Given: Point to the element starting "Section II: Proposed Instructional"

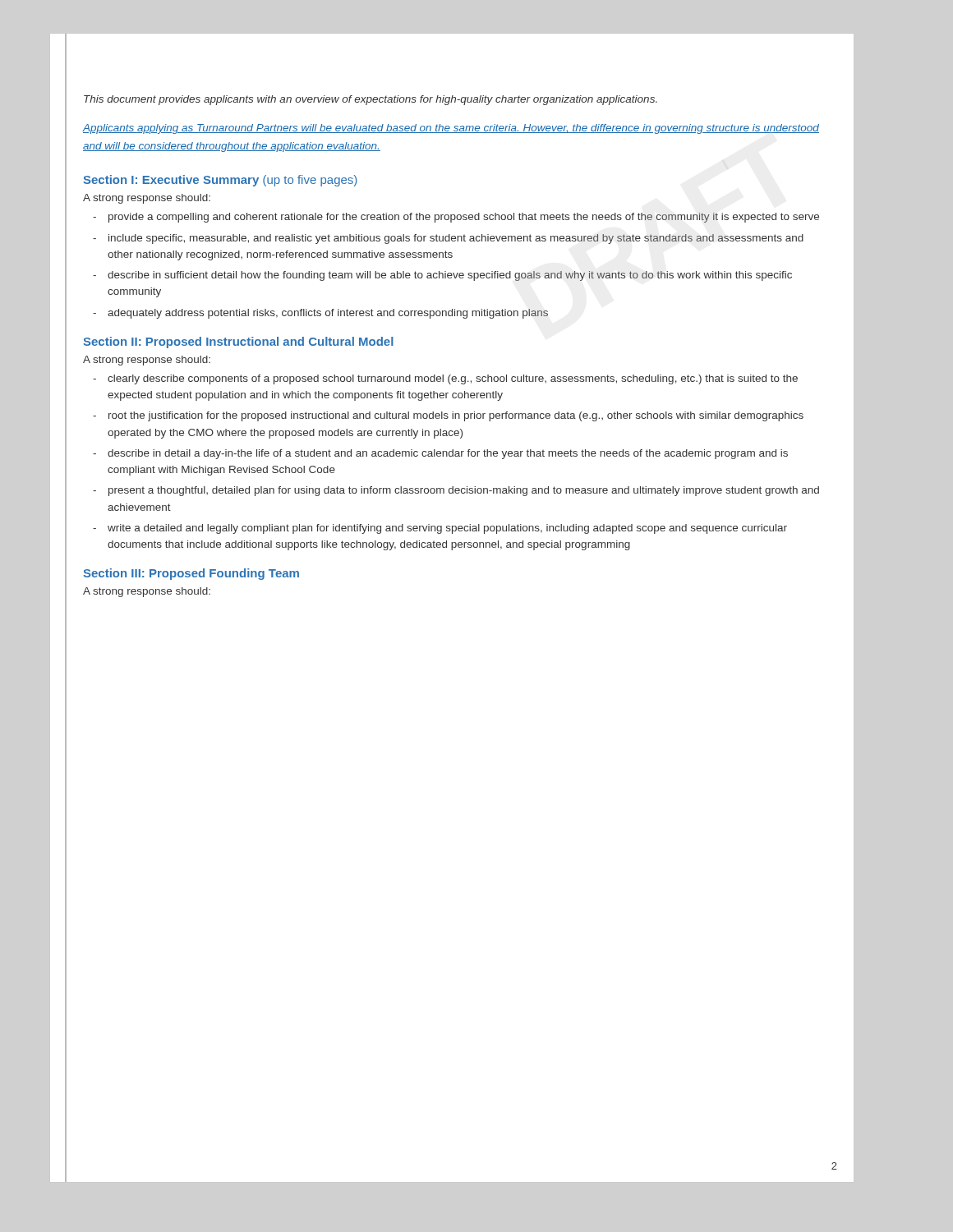Looking at the screenshot, I should [x=238, y=341].
